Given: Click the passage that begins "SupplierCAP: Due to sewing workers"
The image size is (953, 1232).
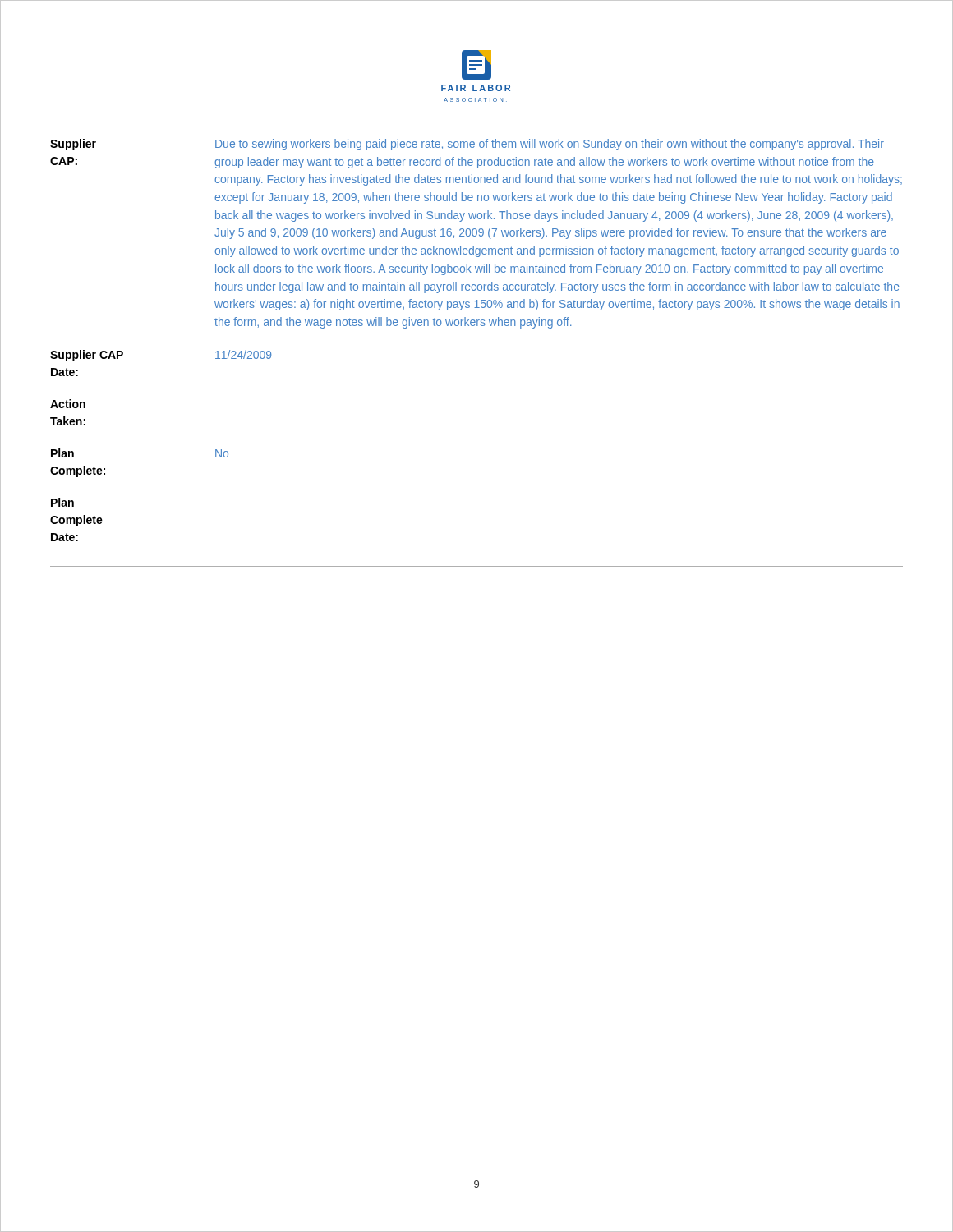Looking at the screenshot, I should pyautogui.click(x=476, y=233).
